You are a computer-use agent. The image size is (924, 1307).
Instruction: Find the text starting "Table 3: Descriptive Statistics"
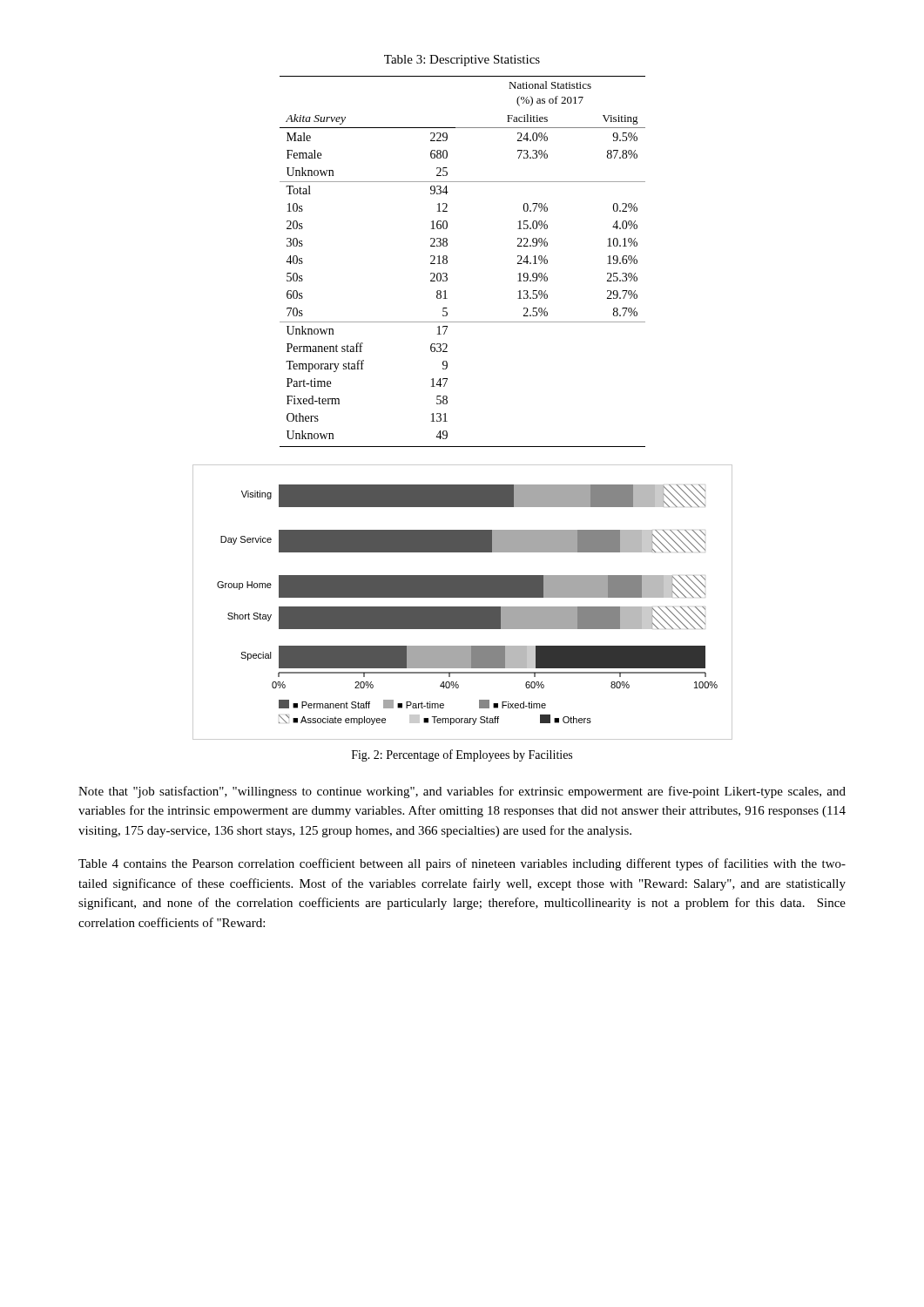pyautogui.click(x=462, y=59)
